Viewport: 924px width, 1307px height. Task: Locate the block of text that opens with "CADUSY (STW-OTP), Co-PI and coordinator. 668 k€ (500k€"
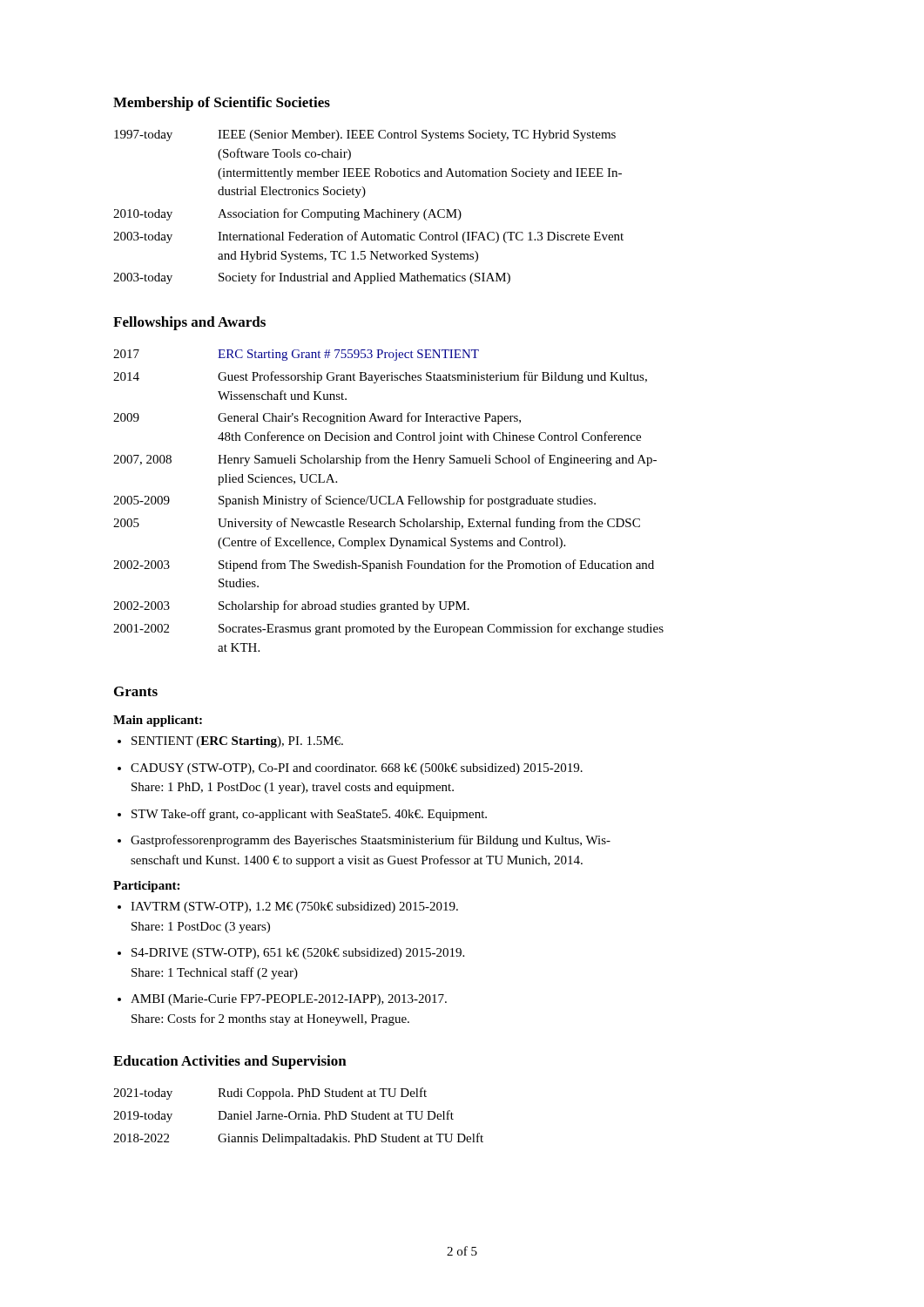pos(357,777)
